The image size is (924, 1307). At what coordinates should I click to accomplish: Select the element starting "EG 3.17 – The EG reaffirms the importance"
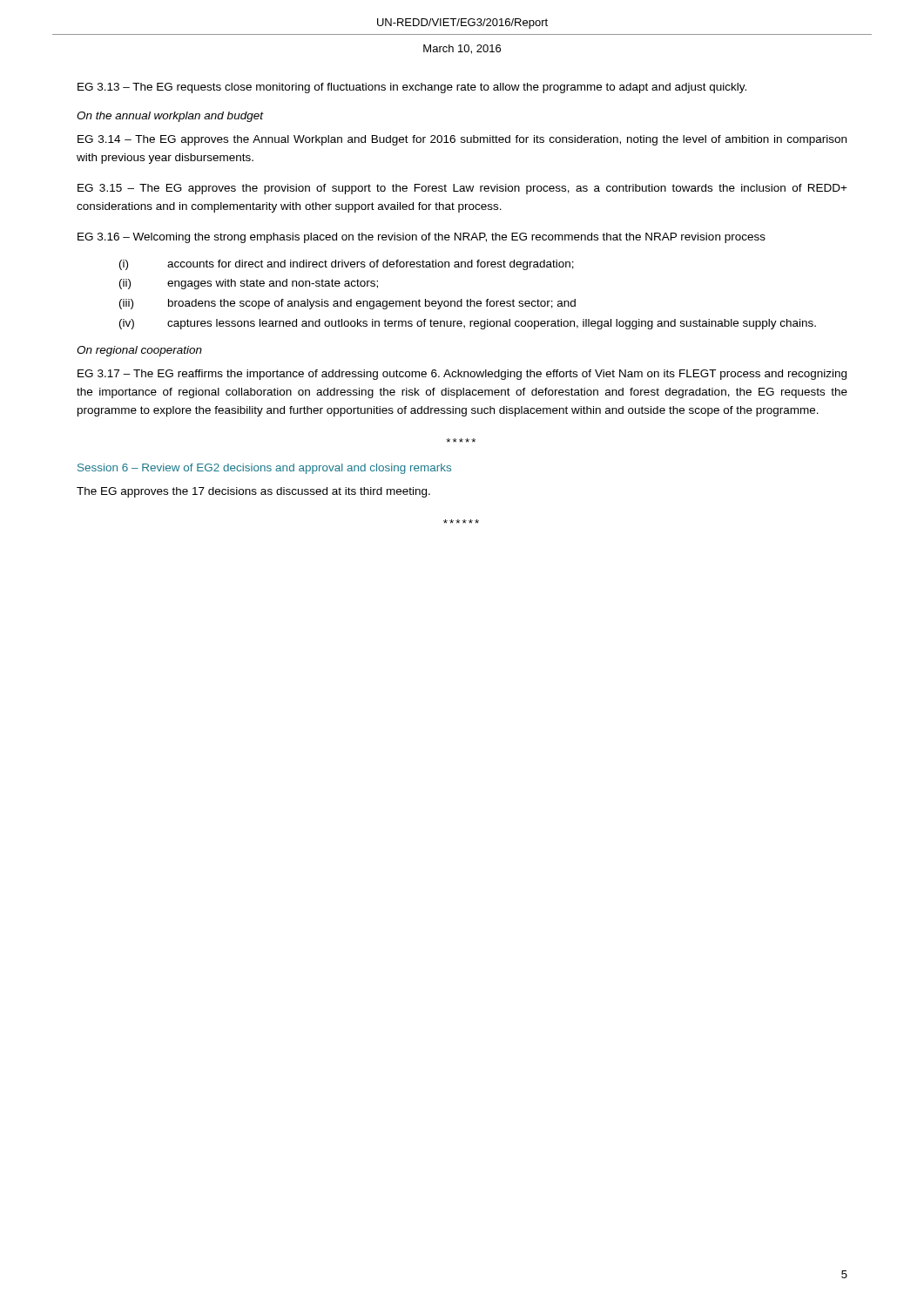462,392
